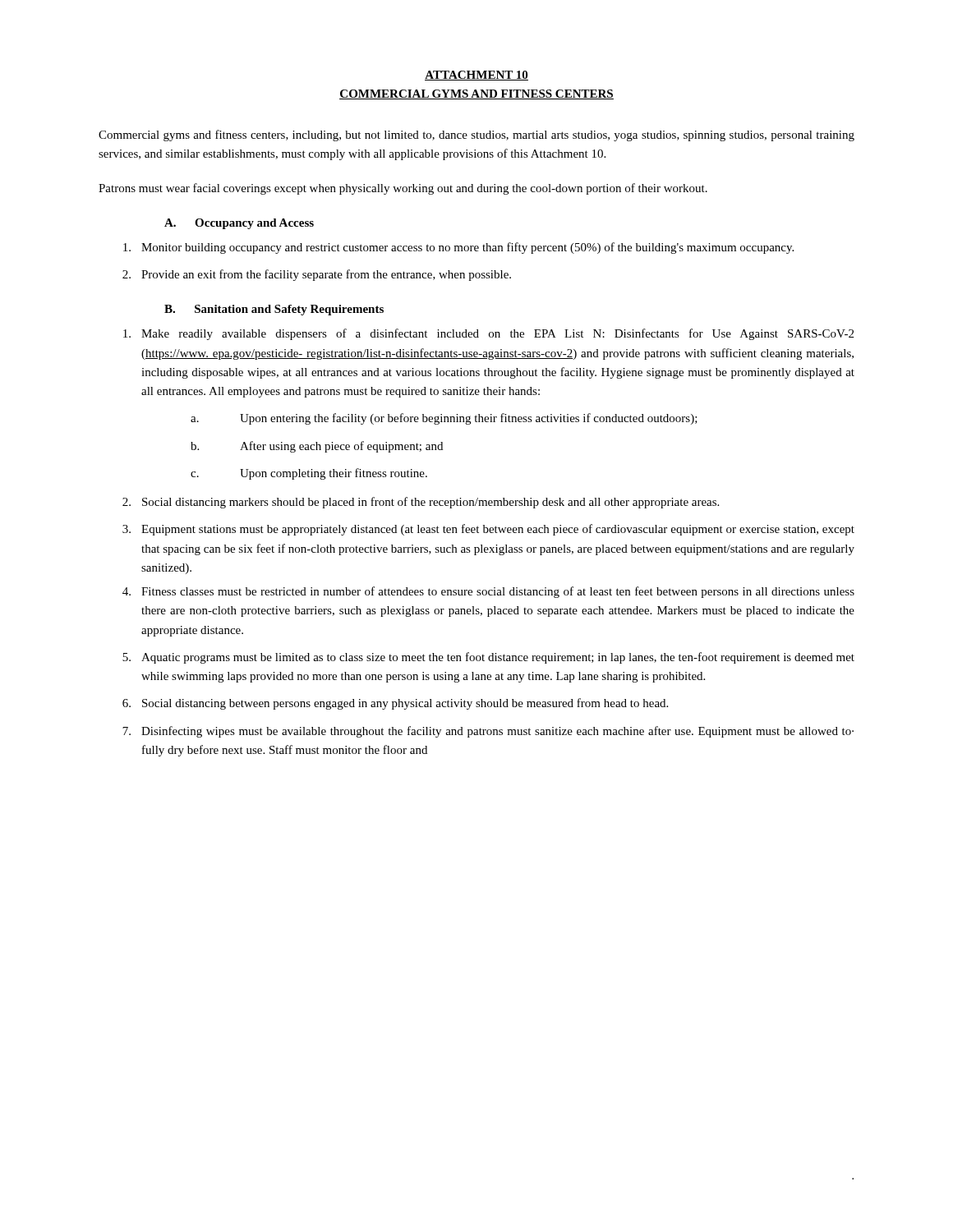Select the block starting "4. Fitness classes must be restricted"
The height and width of the screenshot is (1232, 953).
click(x=476, y=611)
